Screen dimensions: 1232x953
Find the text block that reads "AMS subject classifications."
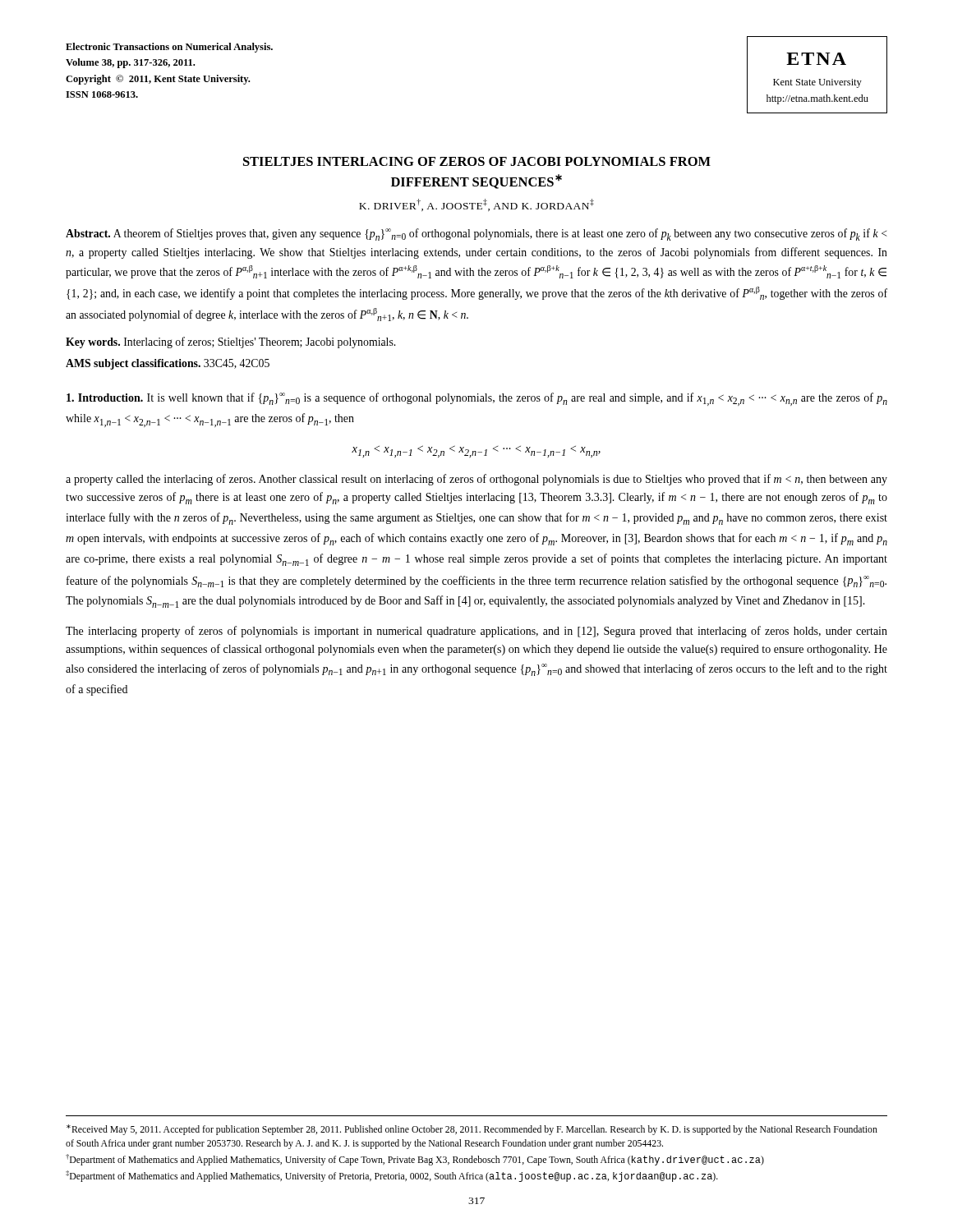tap(168, 364)
